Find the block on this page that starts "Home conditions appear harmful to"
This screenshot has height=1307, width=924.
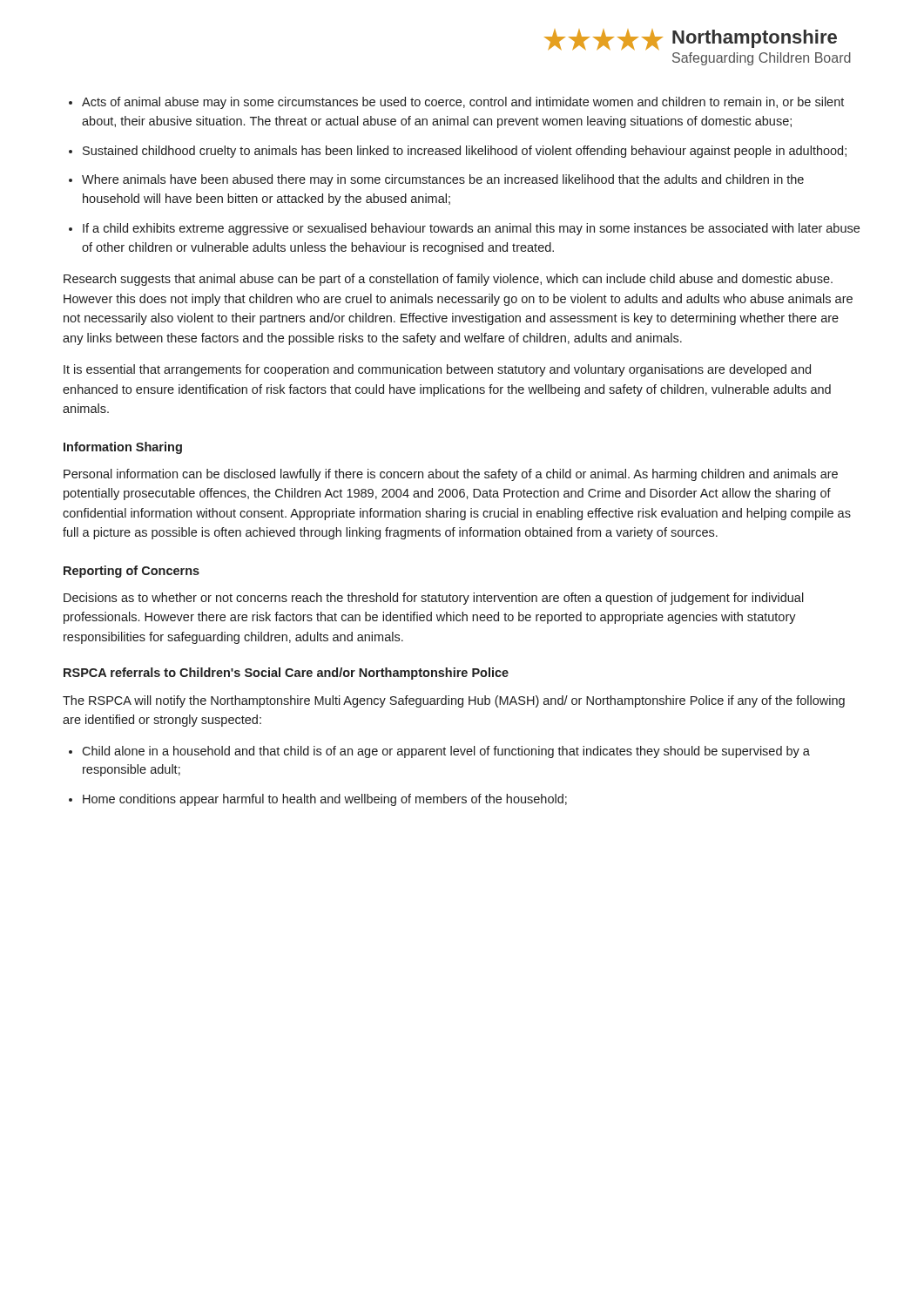pos(325,799)
